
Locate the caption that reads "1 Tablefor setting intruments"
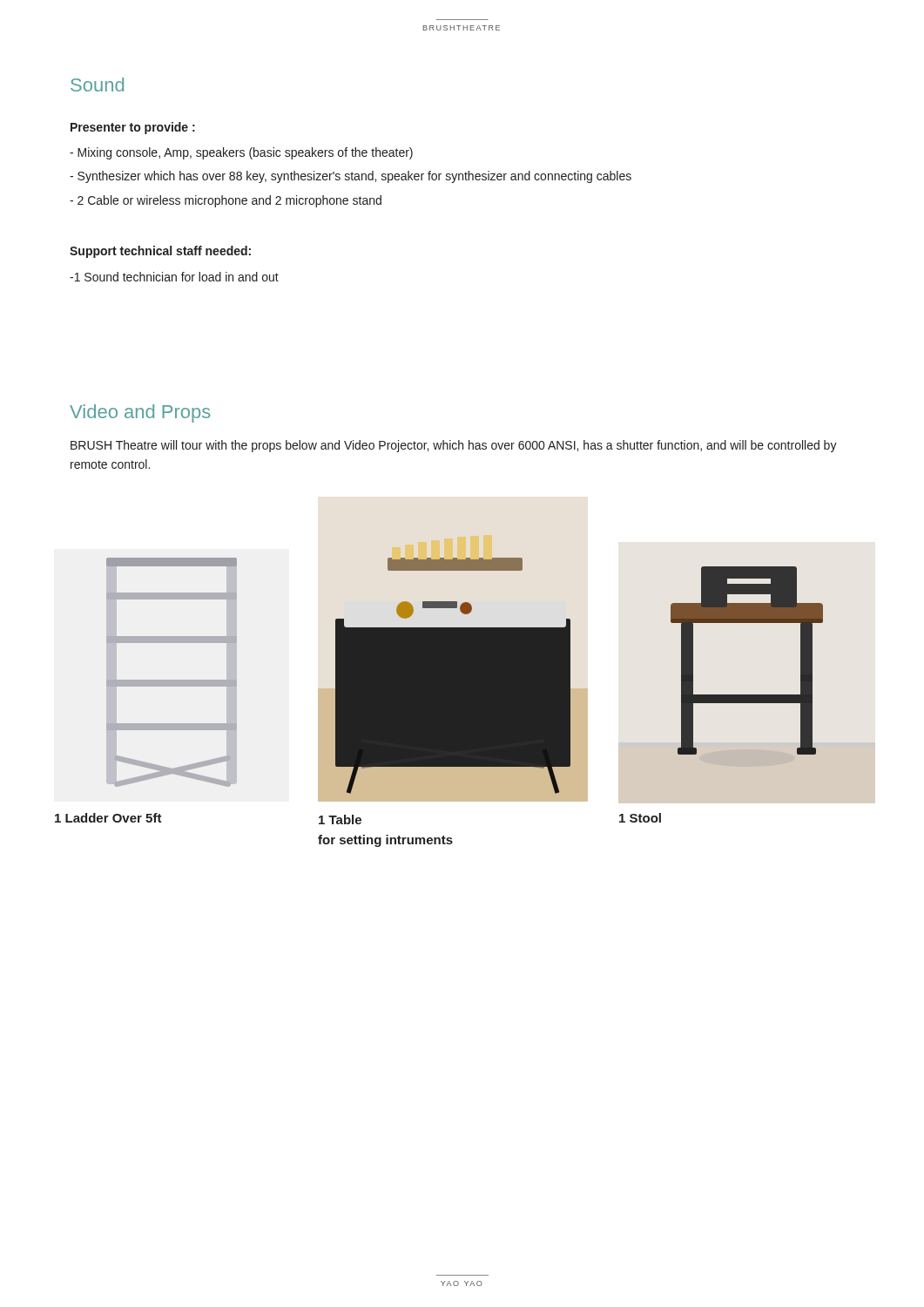[x=385, y=829]
